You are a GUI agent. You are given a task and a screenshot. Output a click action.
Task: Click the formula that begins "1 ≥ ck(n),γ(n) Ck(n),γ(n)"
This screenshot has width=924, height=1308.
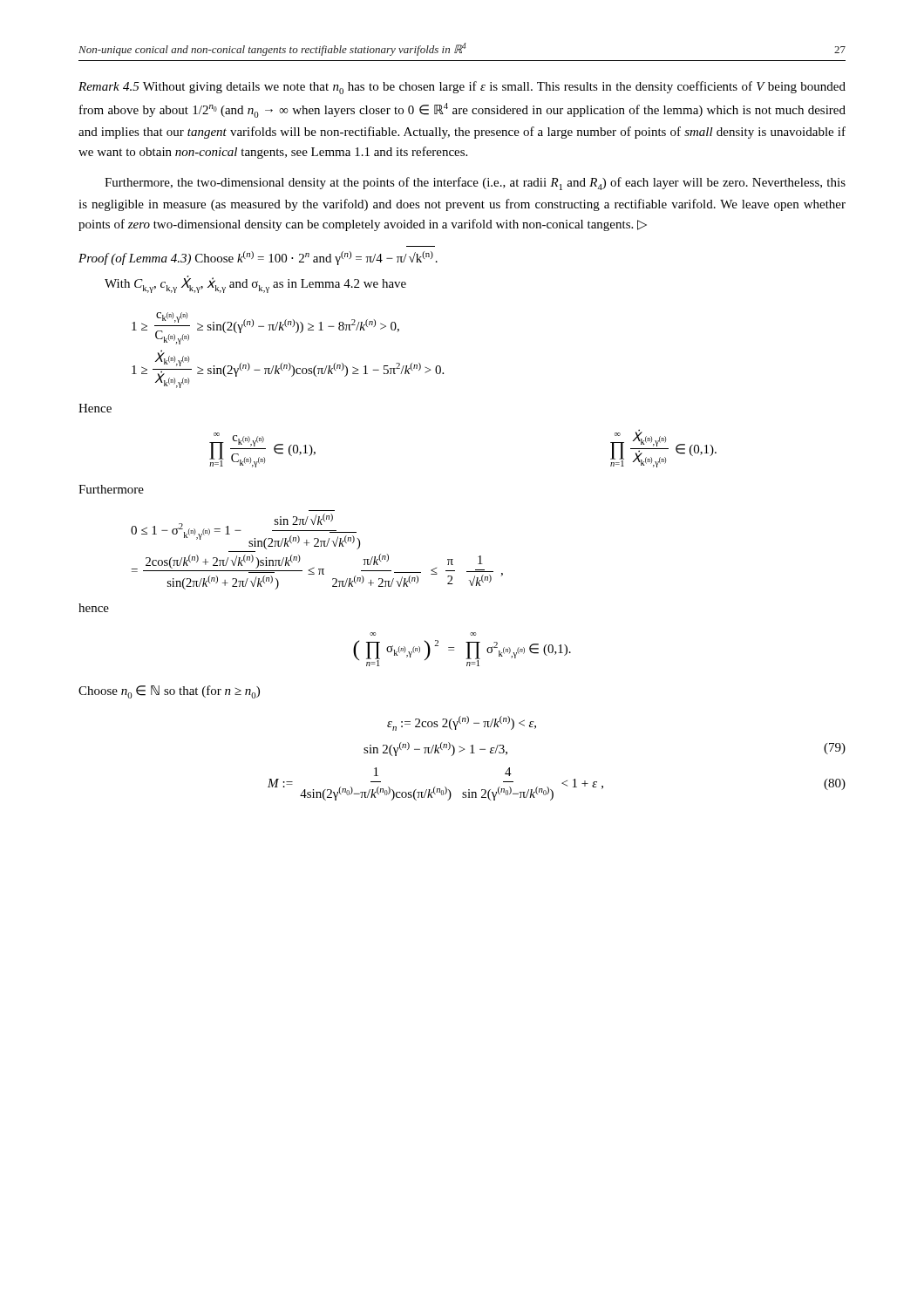pyautogui.click(x=265, y=328)
